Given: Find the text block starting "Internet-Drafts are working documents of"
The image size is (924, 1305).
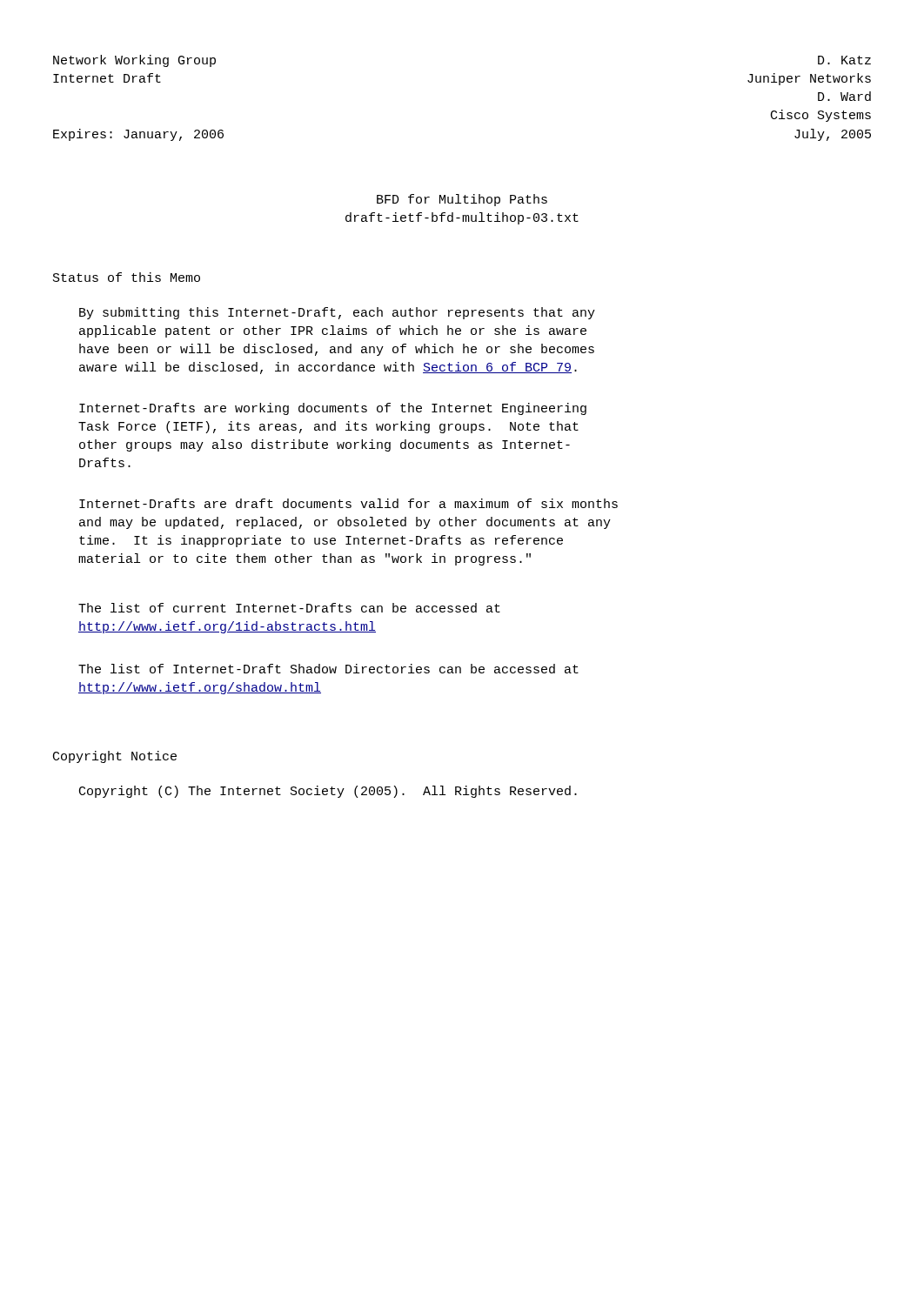Looking at the screenshot, I should coord(475,437).
